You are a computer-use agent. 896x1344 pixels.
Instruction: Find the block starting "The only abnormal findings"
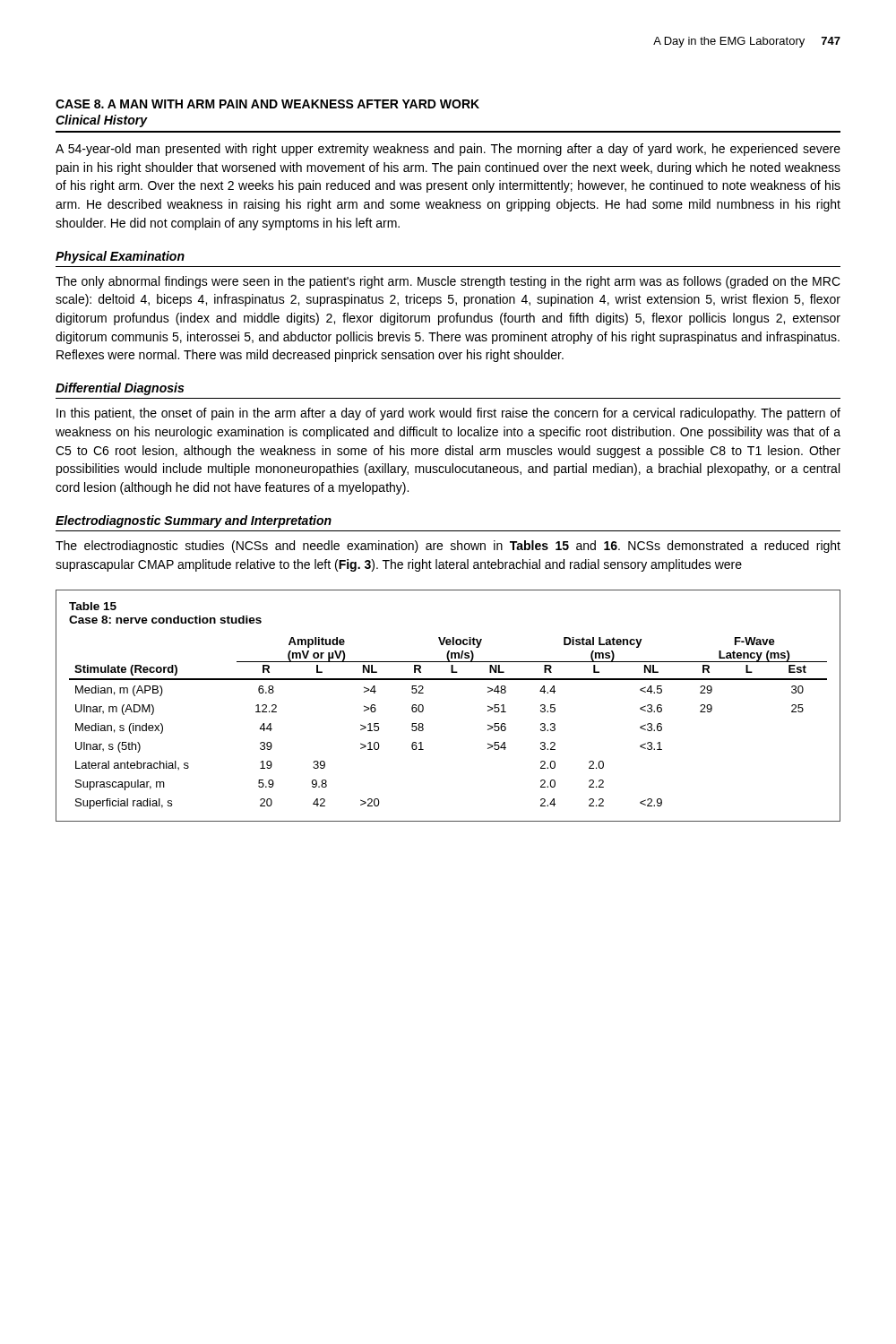tap(448, 318)
